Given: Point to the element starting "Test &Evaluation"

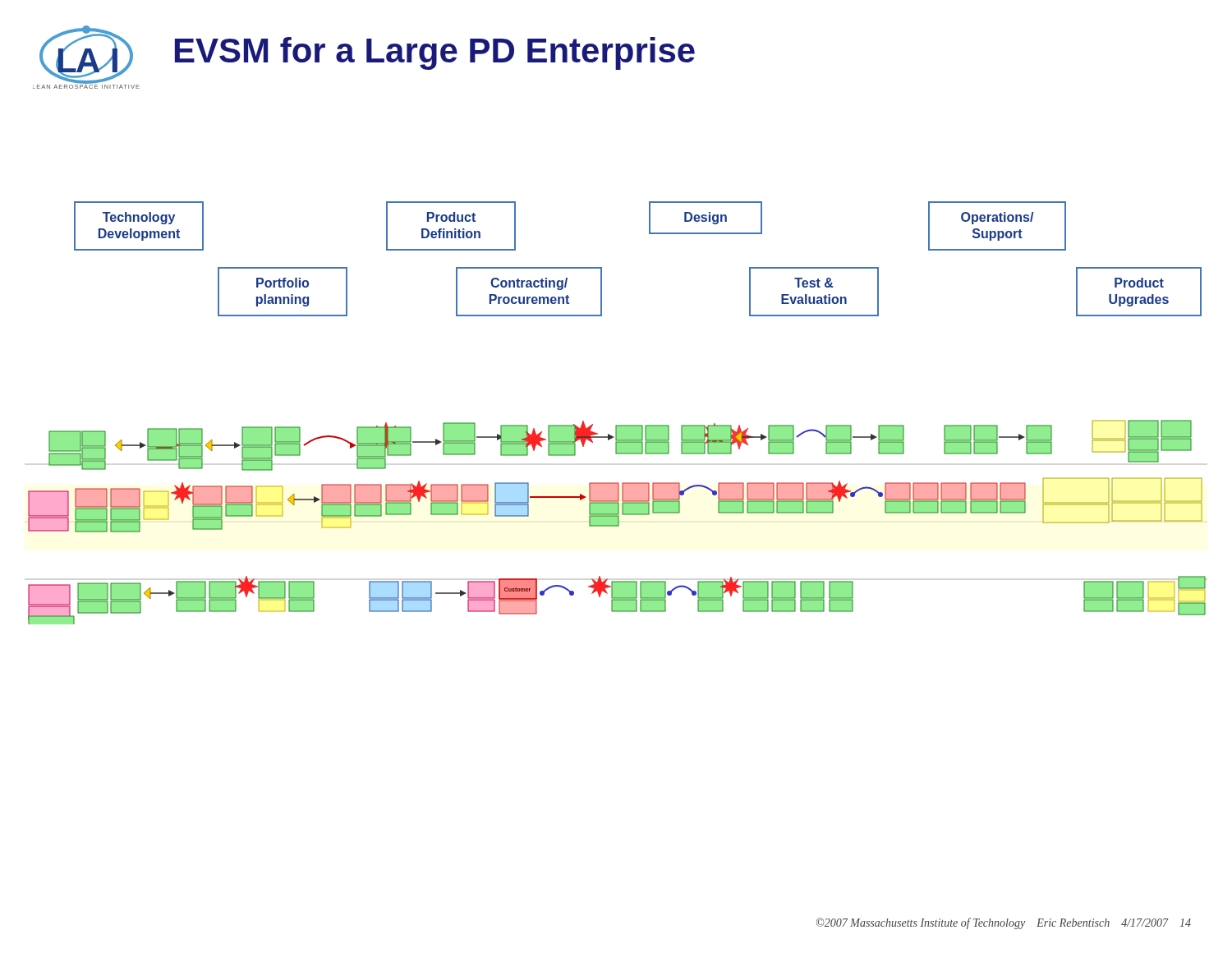Looking at the screenshot, I should 814,291.
